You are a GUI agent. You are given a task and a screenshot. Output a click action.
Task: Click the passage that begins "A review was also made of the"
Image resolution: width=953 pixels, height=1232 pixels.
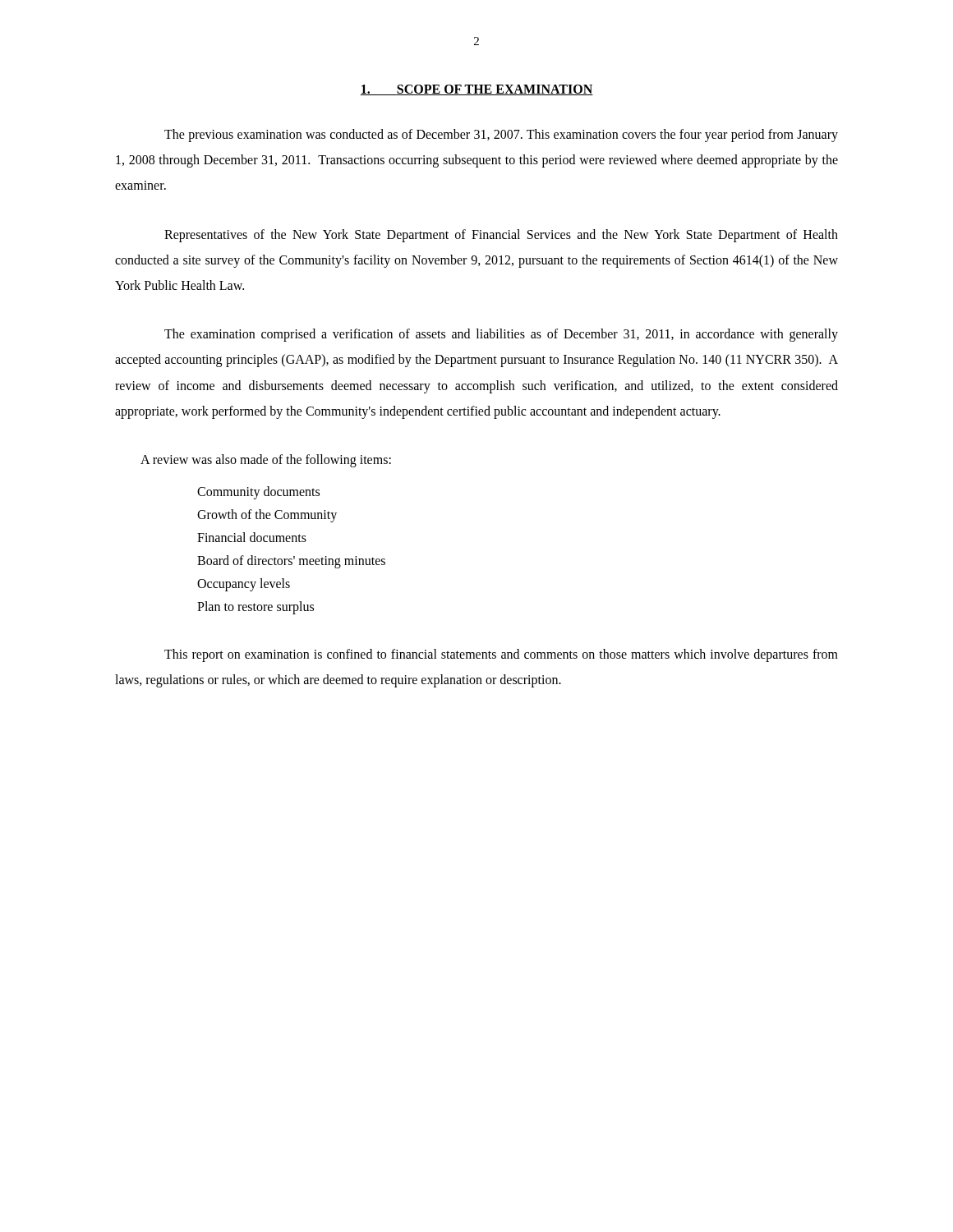[253, 459]
